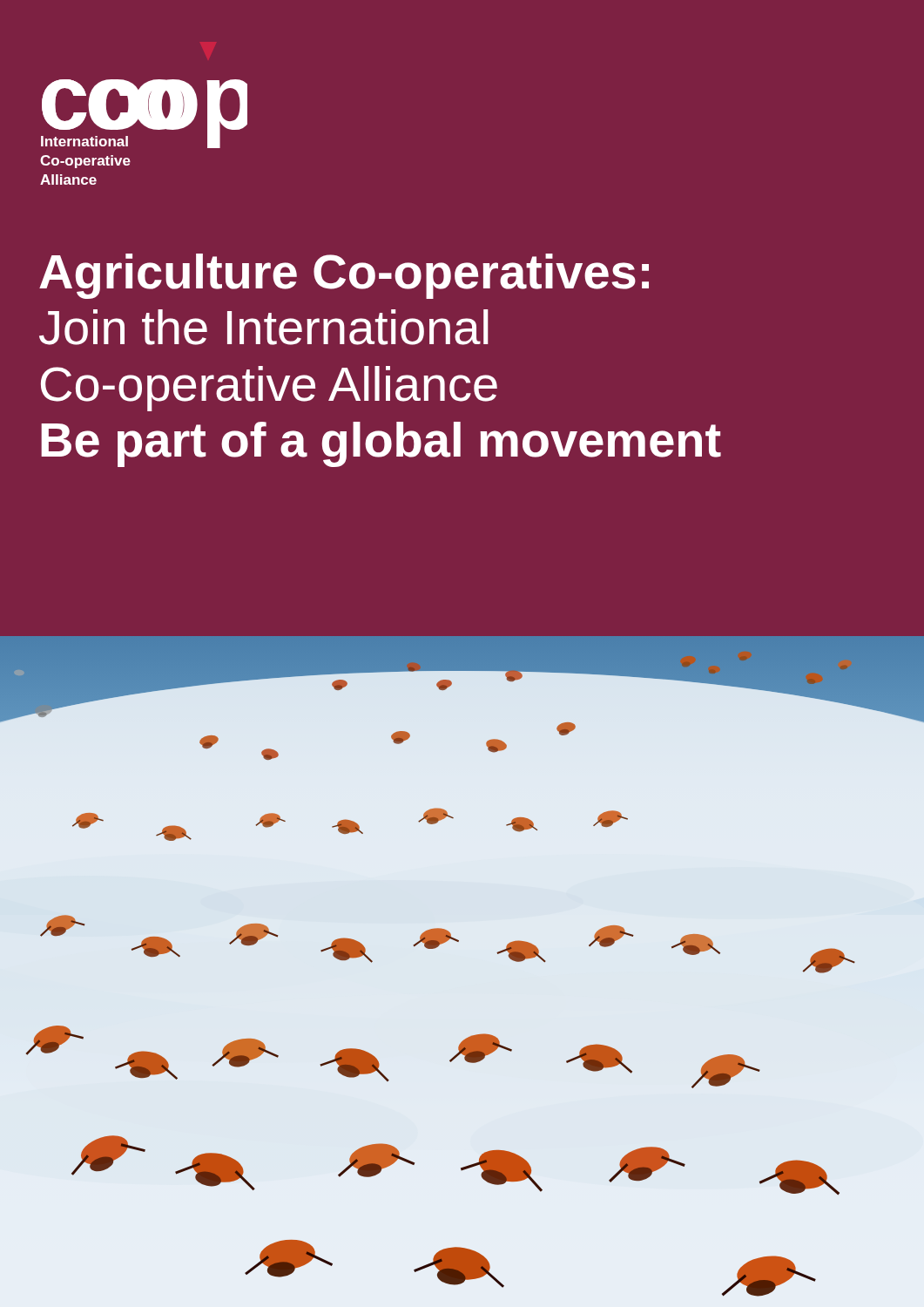
Task: Click the title
Action: pos(430,356)
